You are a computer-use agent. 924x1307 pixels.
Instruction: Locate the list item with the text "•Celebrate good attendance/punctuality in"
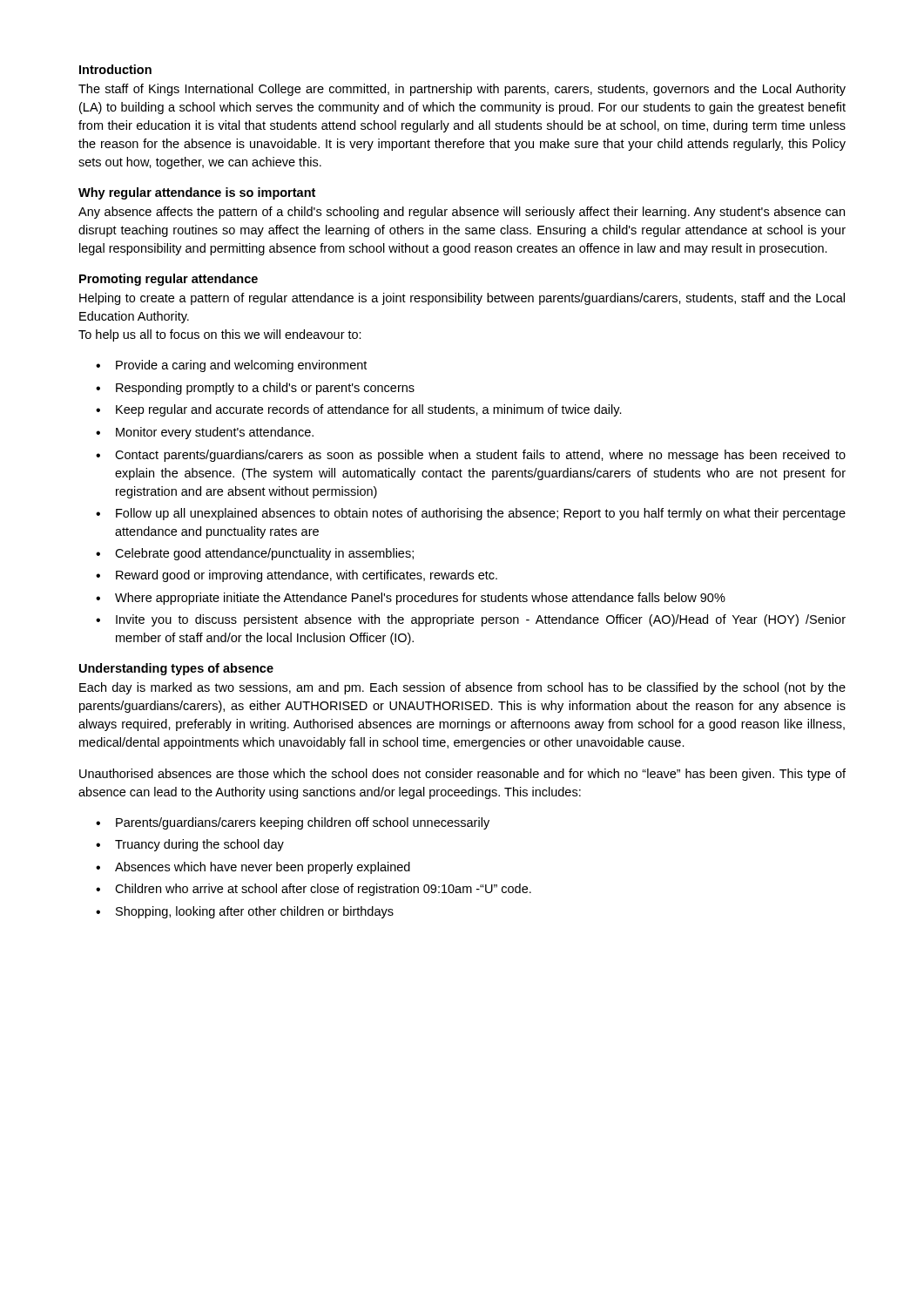click(255, 554)
